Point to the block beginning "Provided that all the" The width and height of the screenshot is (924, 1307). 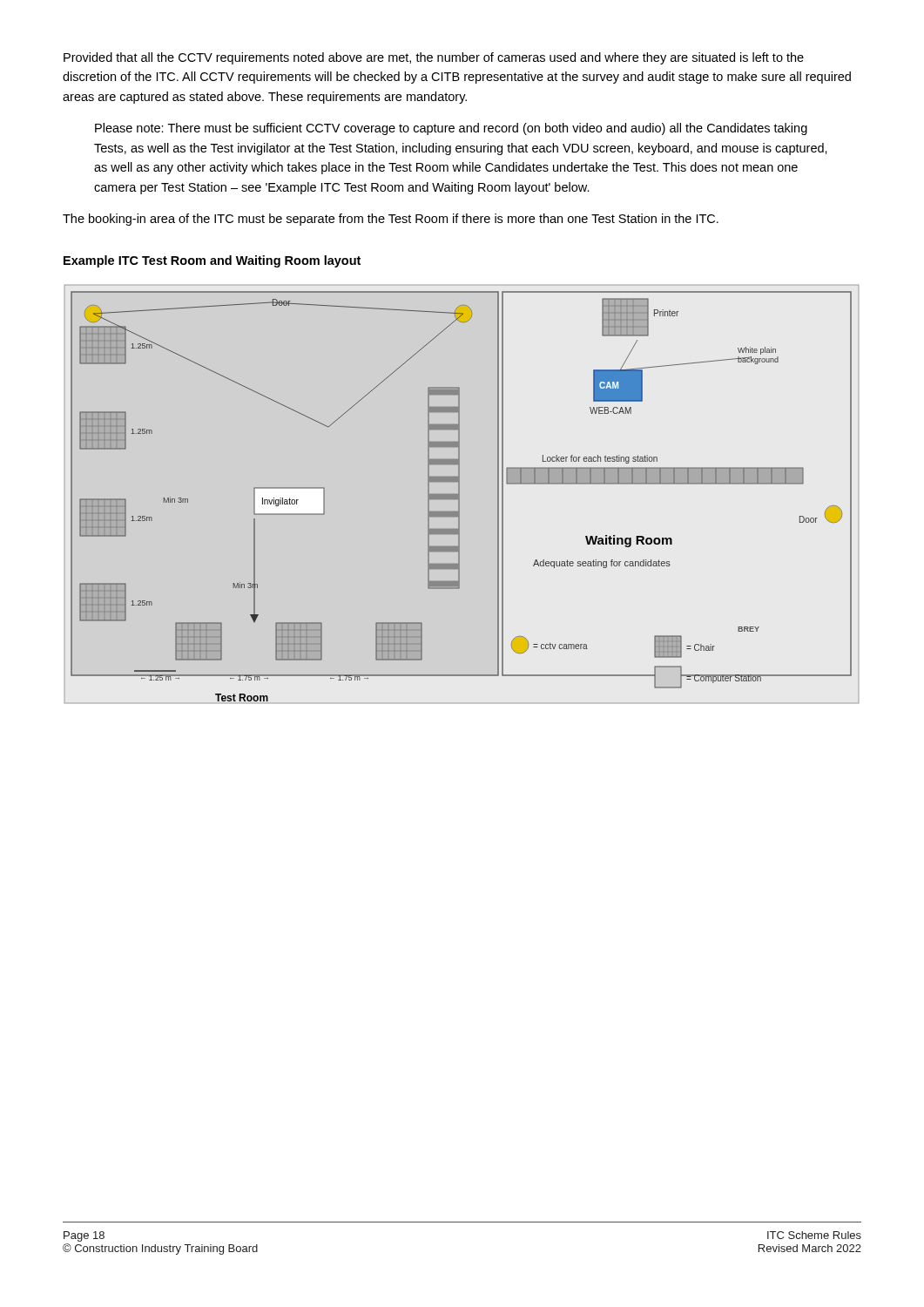(x=457, y=77)
